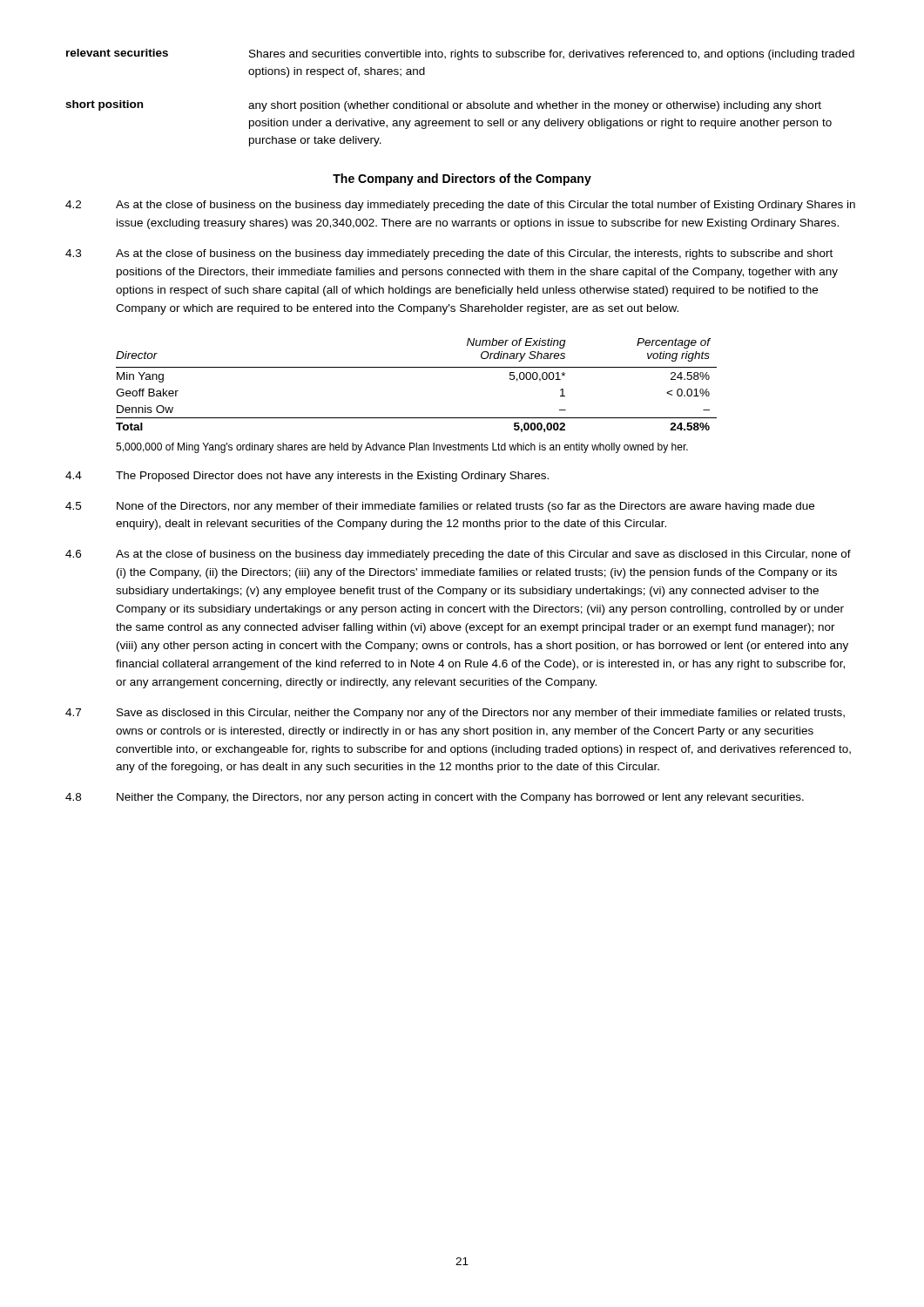Click the passage that begins "4.4 The Proposed Director does not have"
Image resolution: width=924 pixels, height=1307 pixels.
coord(462,476)
